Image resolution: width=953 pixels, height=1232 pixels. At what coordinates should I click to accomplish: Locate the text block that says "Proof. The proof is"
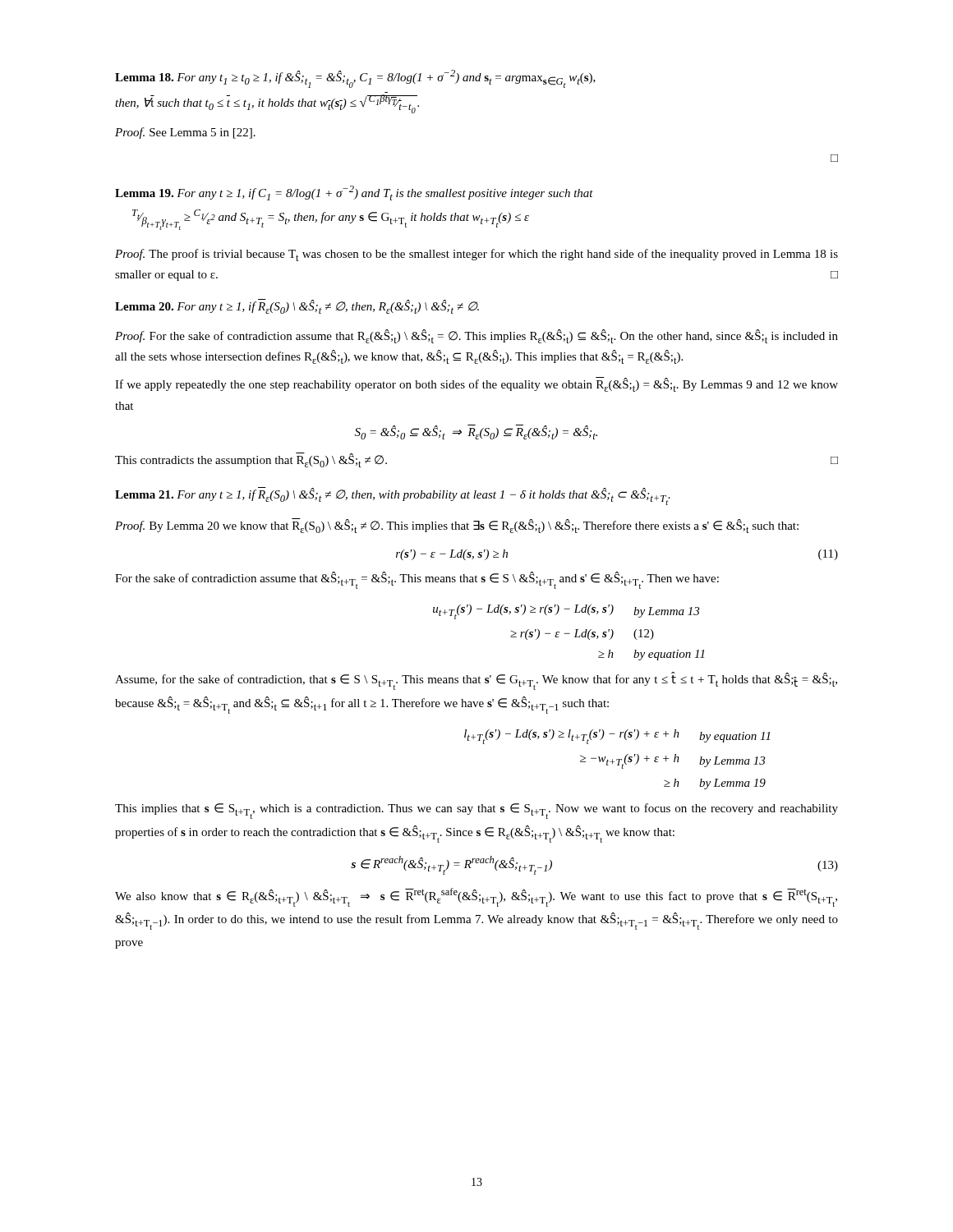(476, 264)
